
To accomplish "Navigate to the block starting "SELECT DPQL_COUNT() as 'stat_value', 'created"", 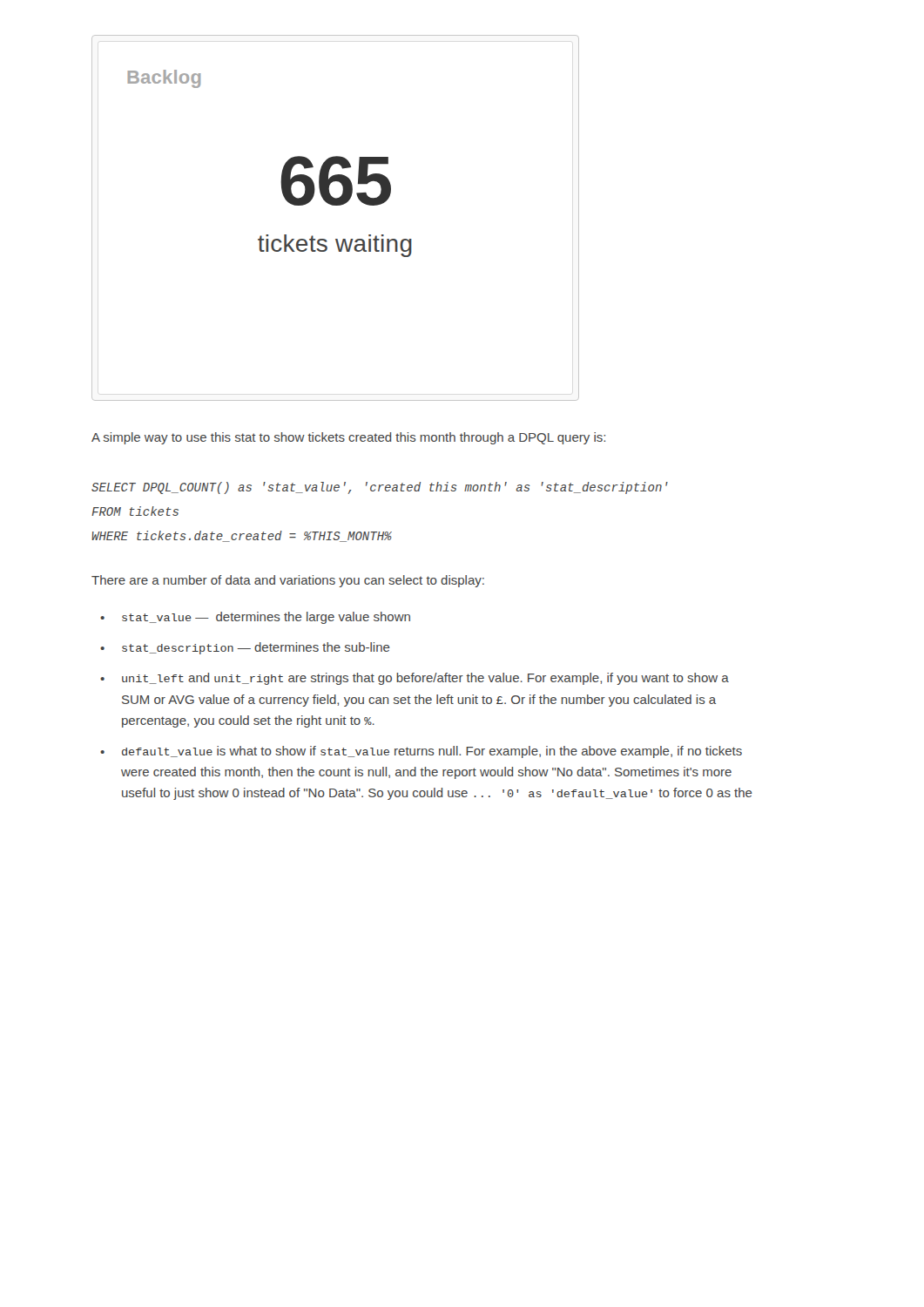I will click(x=380, y=488).
